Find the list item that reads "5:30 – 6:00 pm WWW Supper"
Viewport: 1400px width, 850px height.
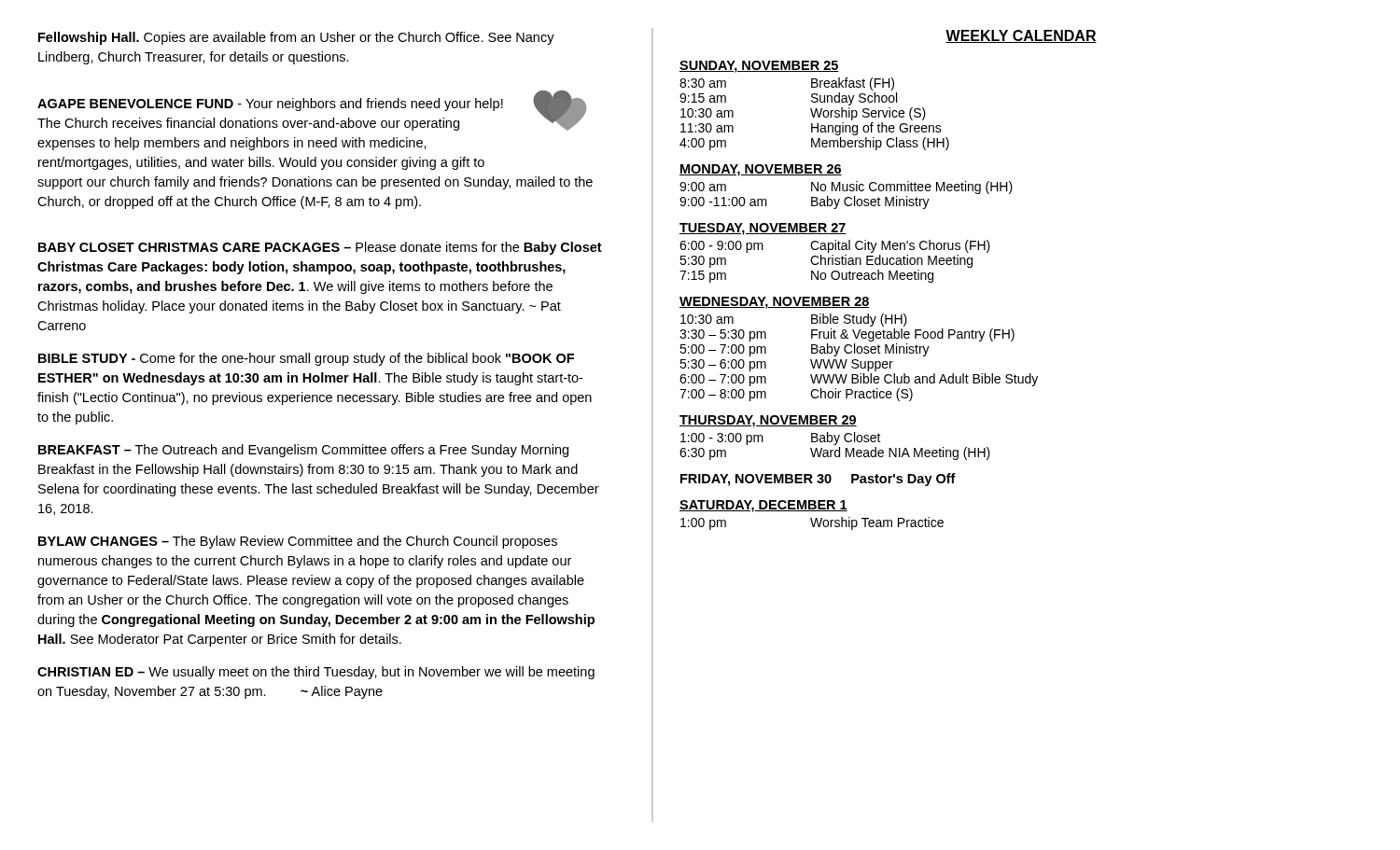pos(721,365)
